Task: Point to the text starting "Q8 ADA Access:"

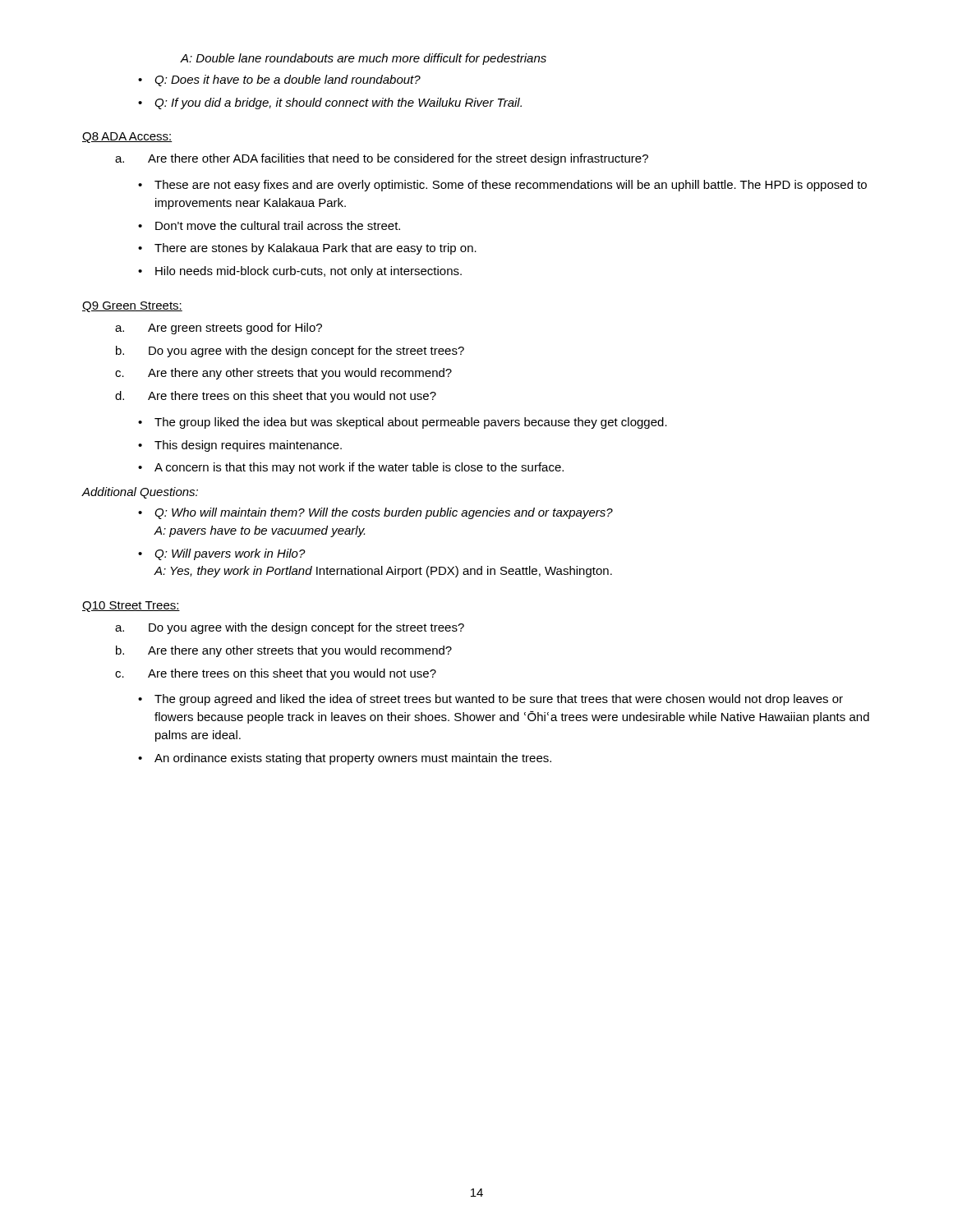Action: coord(127,136)
